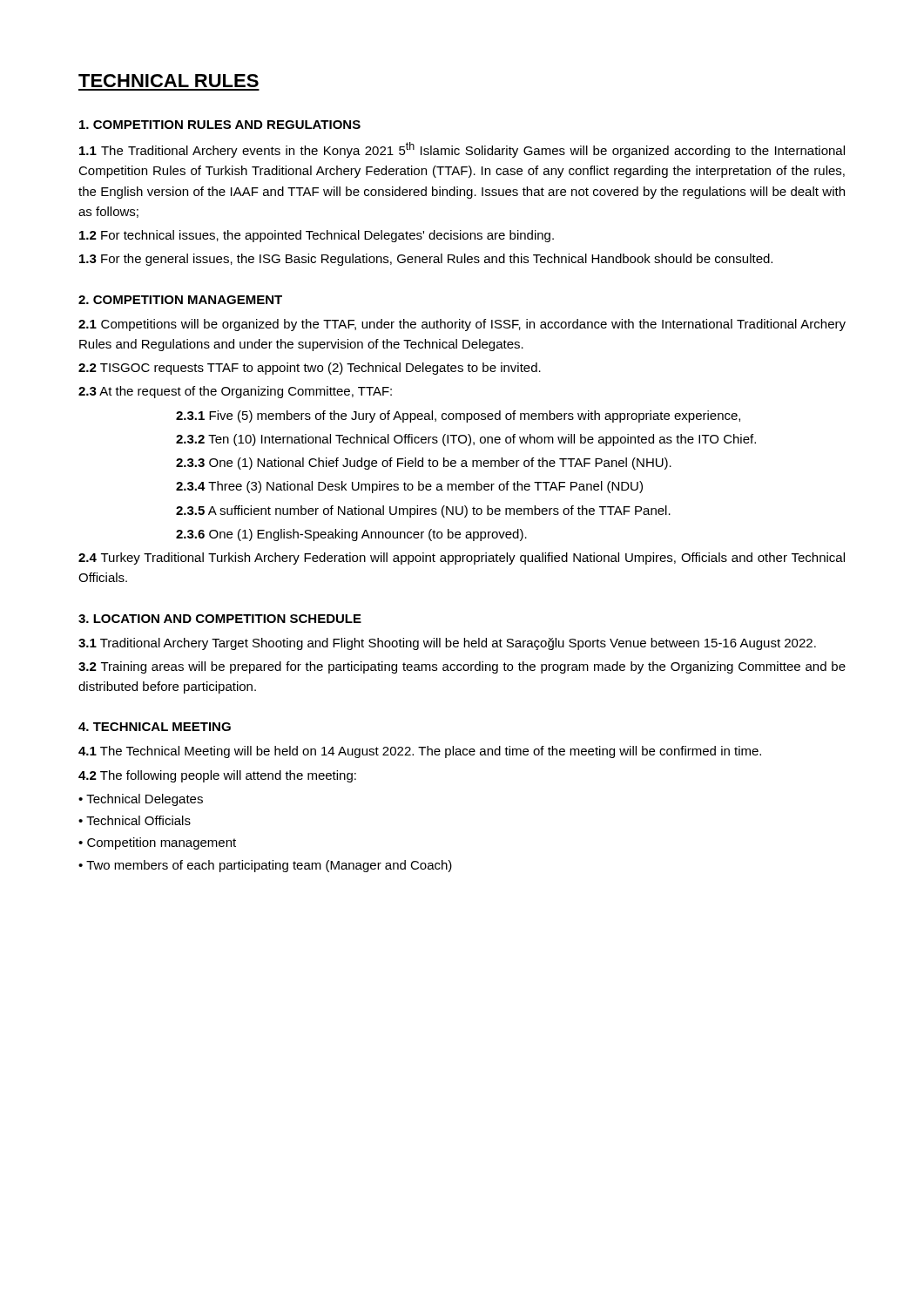Point to the block beginning "3.1 Five (5) members of the"
Viewport: 924px width, 1307px height.
point(459,415)
